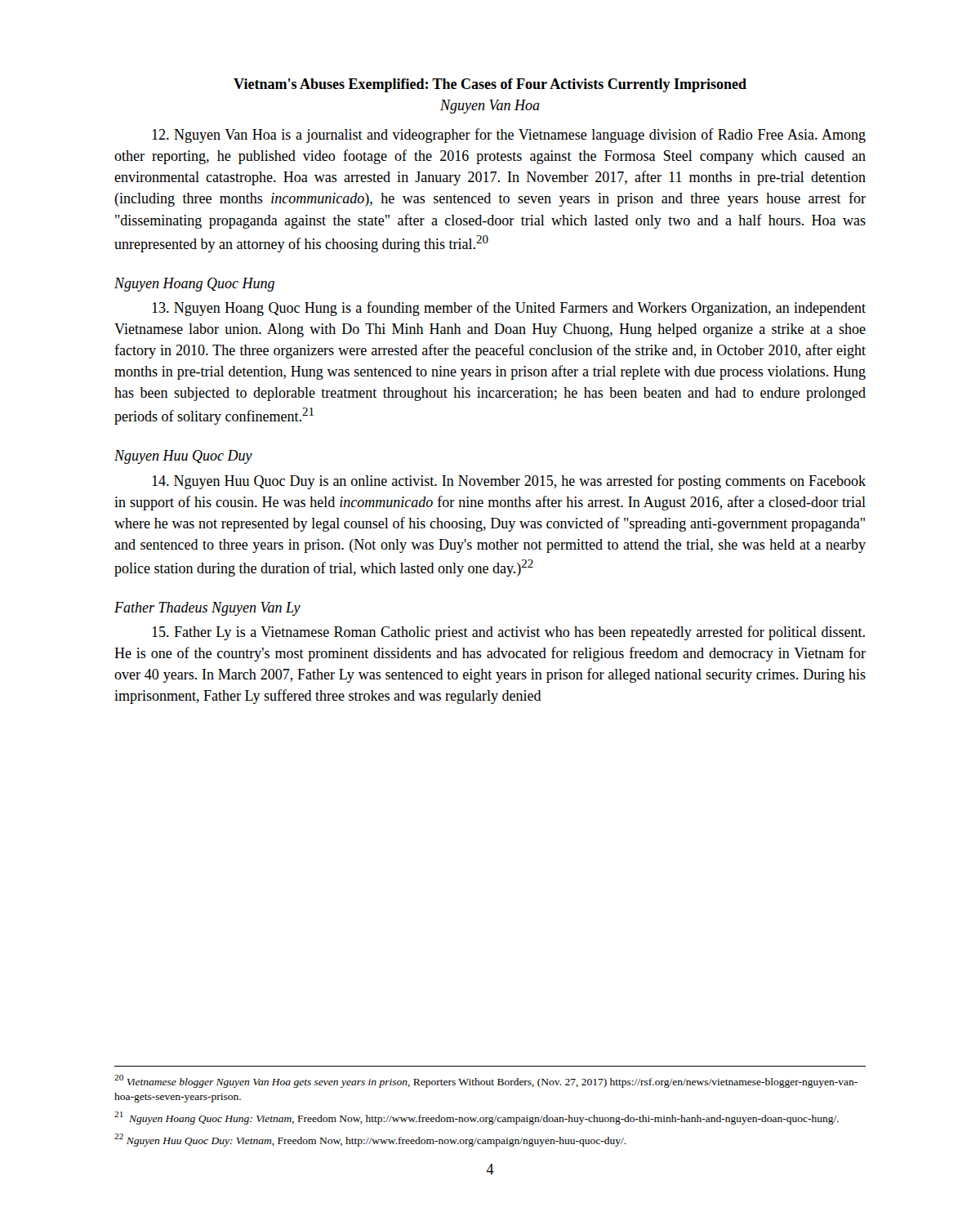Screen dimensions: 1225x980
Task: Locate the section header that reads "Nguyen Van Hoa"
Action: click(x=490, y=105)
